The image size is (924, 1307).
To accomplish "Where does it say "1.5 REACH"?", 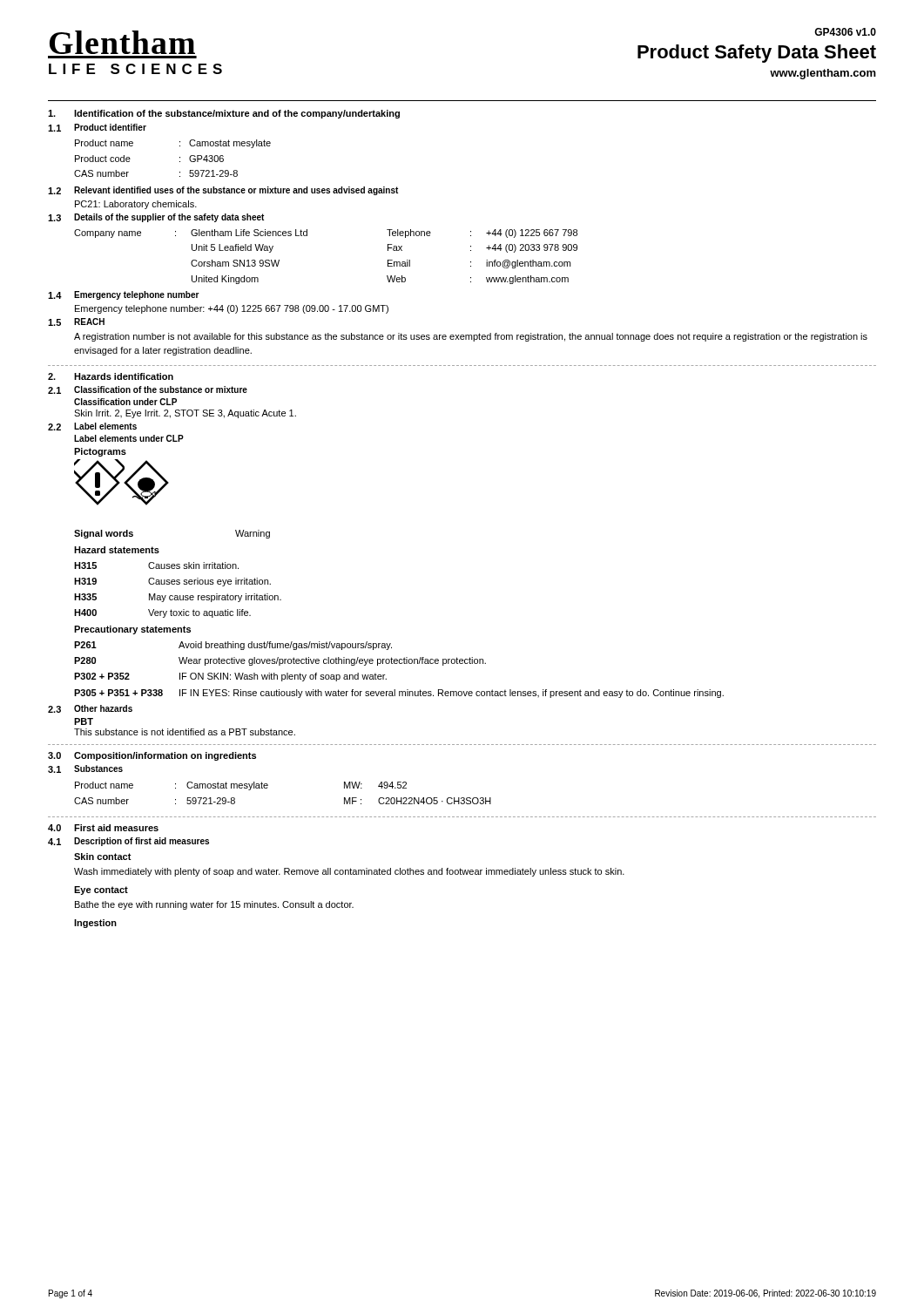I will 76,323.
